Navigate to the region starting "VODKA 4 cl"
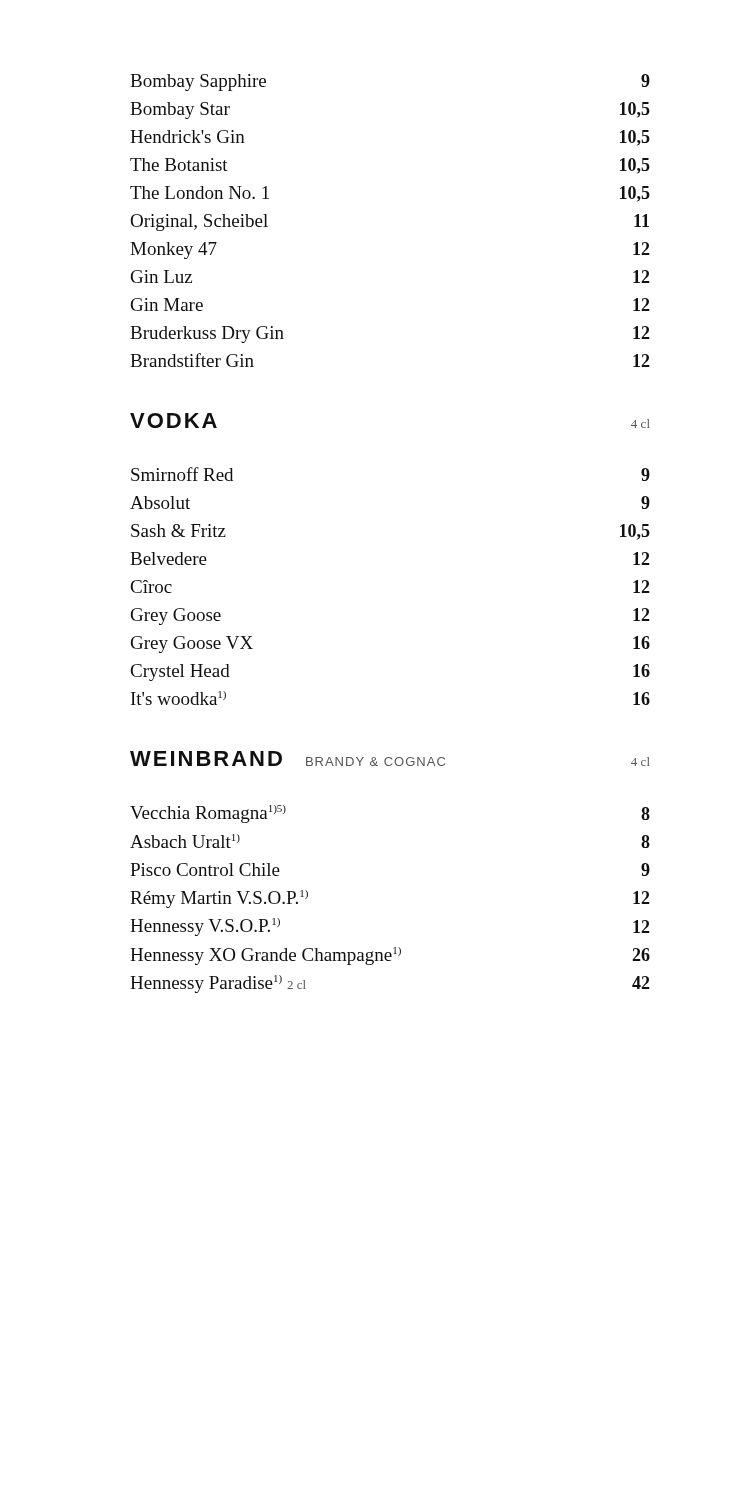Image resolution: width=750 pixels, height=1500 pixels. point(170,420)
